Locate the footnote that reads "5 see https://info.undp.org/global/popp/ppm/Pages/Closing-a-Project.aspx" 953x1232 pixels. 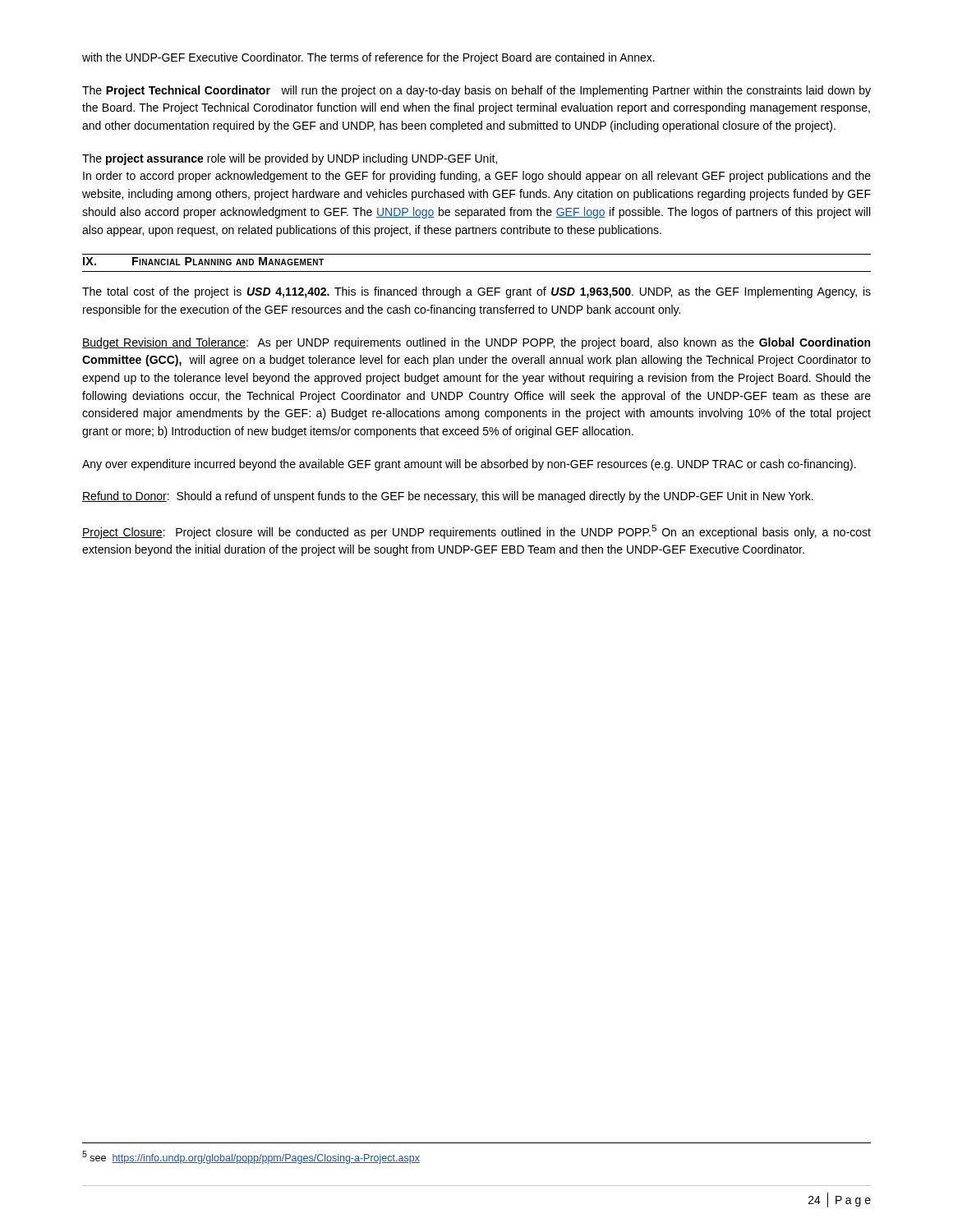(x=251, y=1157)
